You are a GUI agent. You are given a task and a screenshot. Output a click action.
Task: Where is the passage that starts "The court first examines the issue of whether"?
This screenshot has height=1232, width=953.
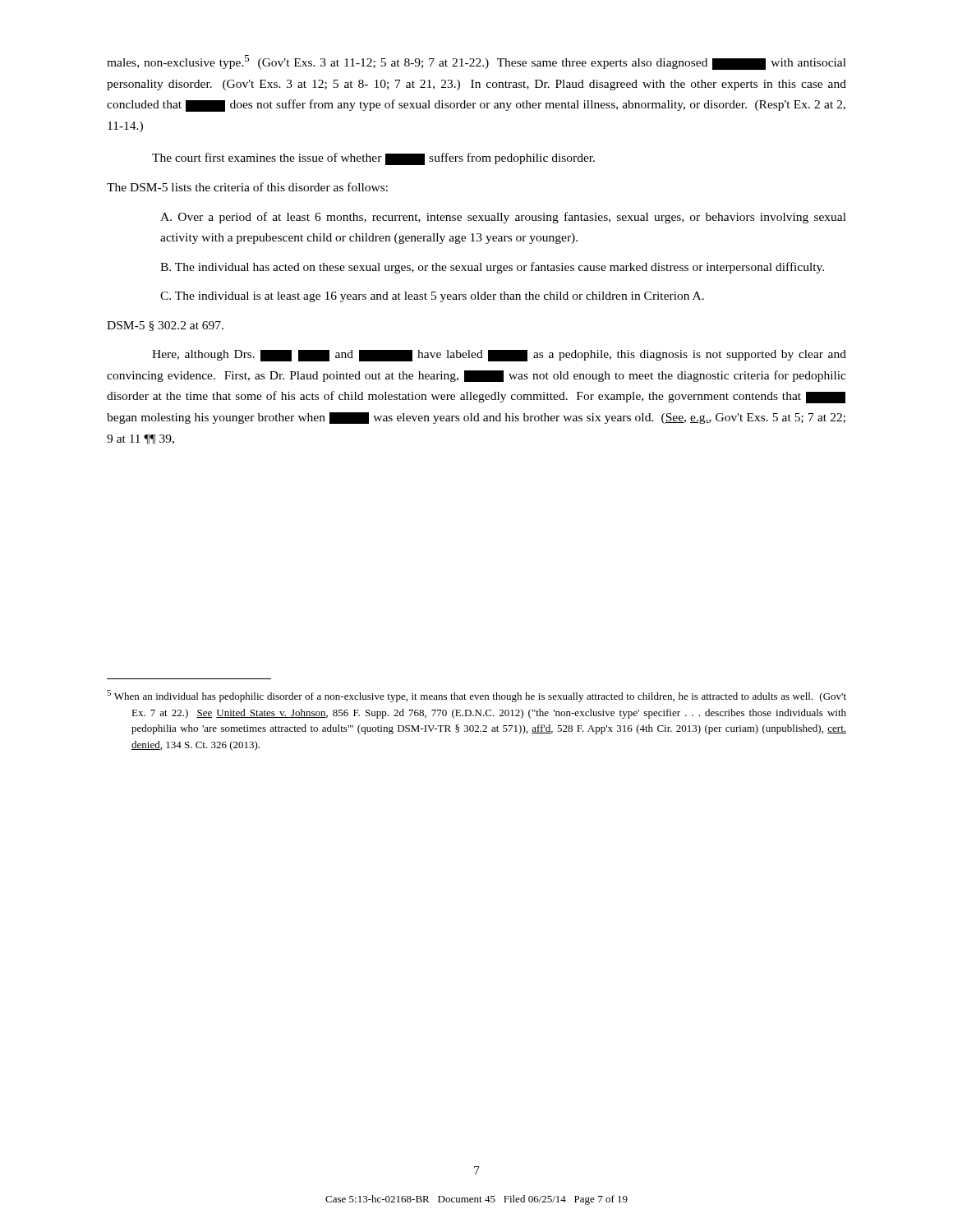click(x=374, y=158)
